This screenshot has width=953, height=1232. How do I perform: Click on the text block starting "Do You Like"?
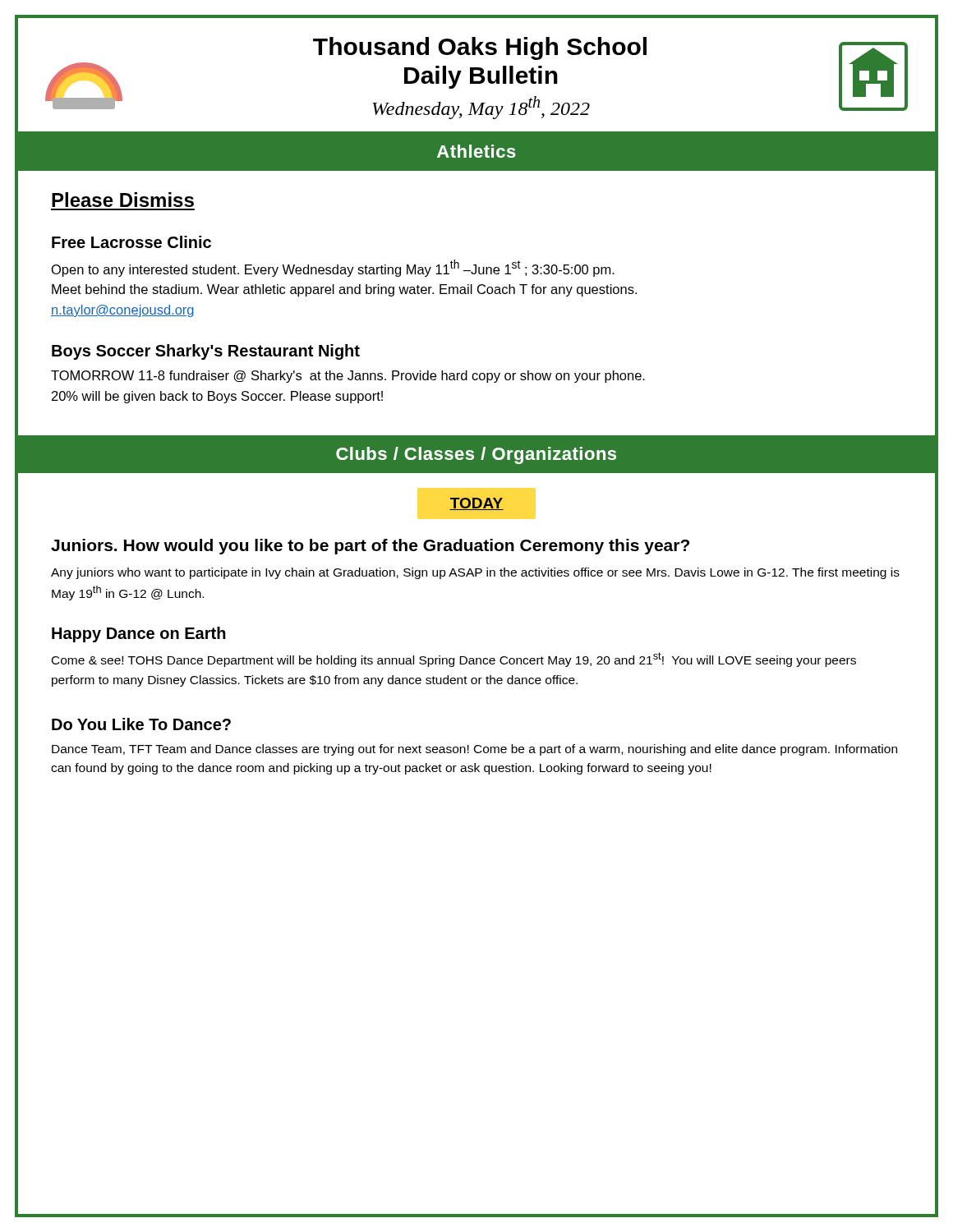coord(141,724)
